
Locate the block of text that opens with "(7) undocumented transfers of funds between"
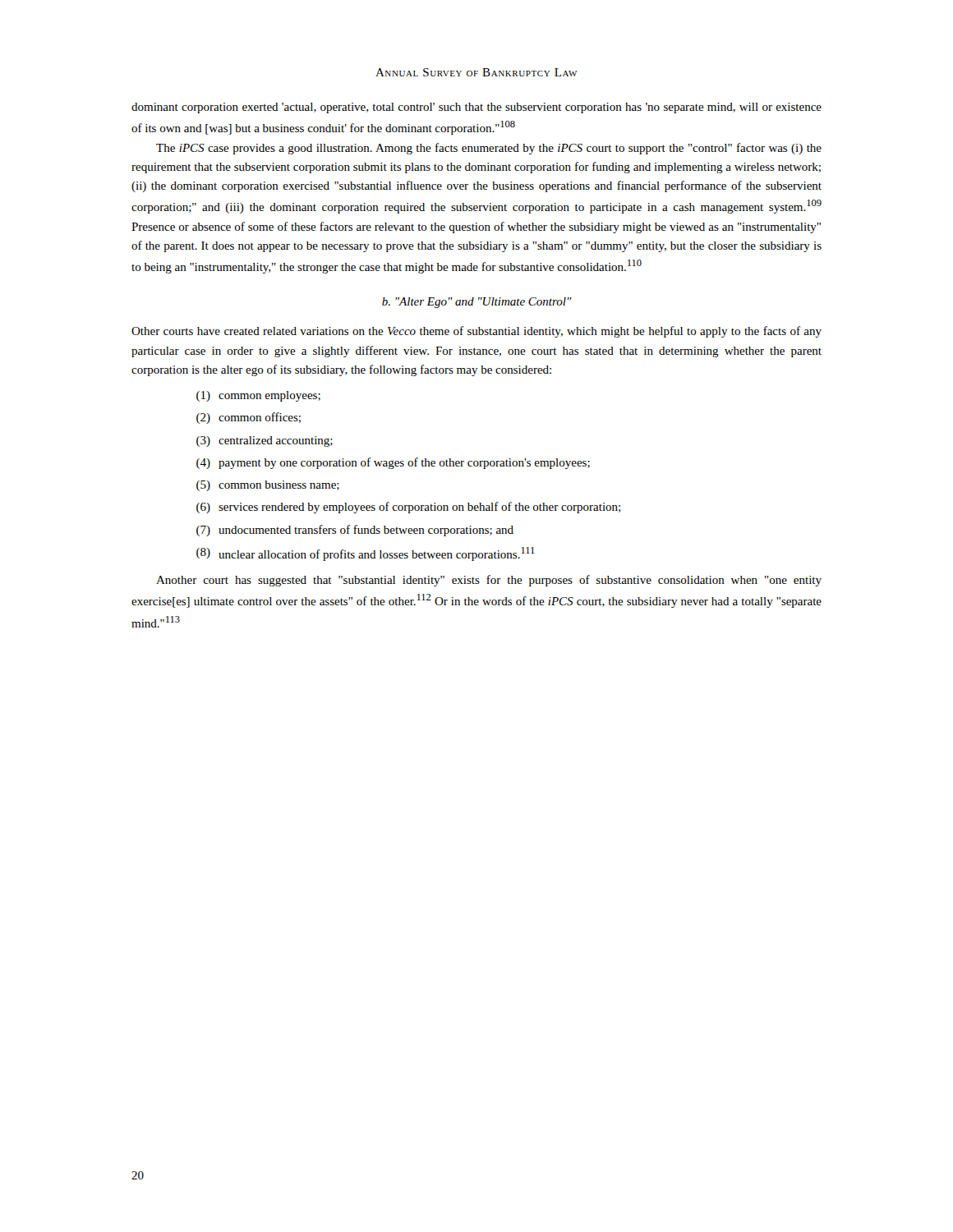click(501, 530)
